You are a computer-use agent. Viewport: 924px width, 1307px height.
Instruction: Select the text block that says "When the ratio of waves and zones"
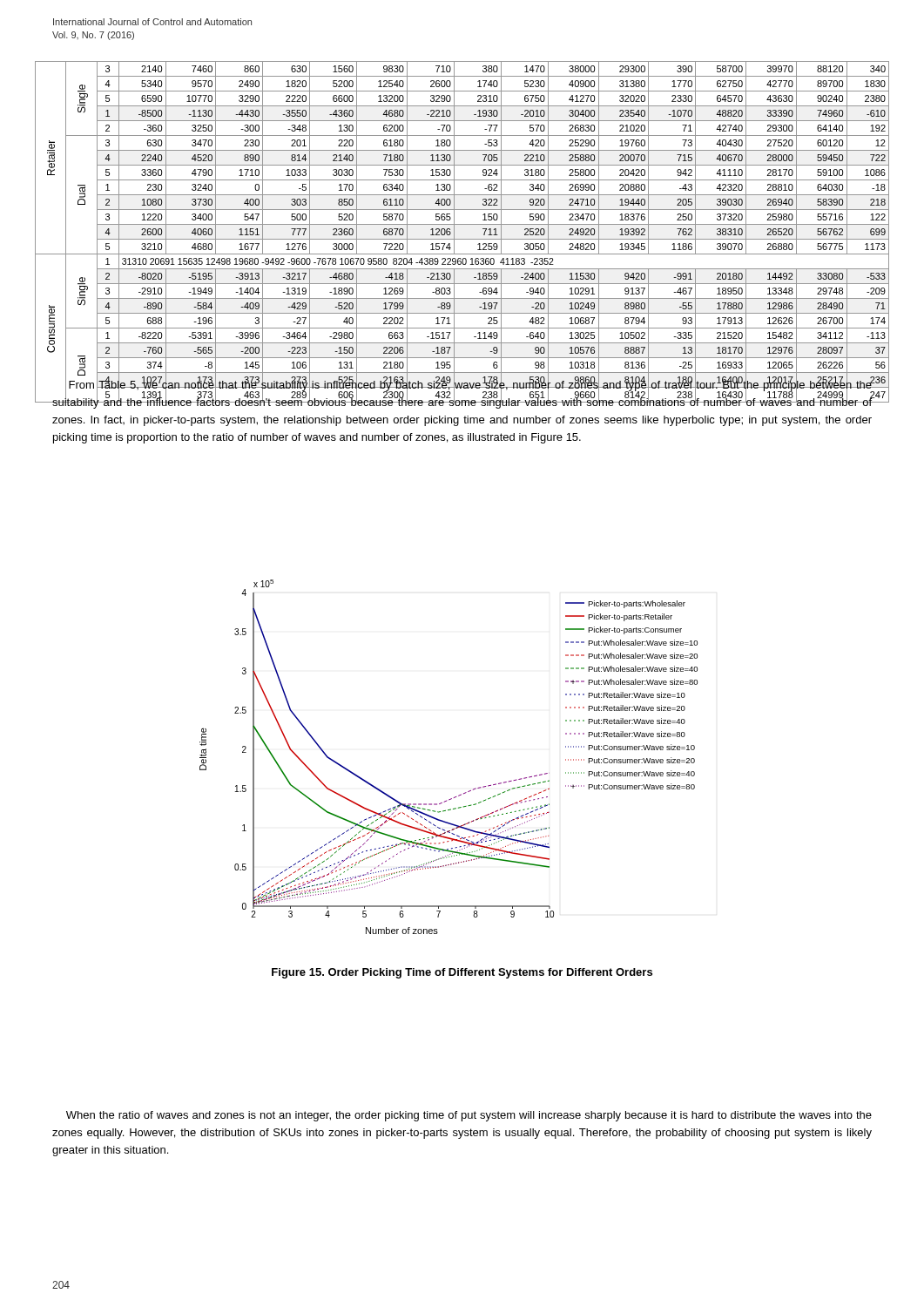(x=462, y=1132)
